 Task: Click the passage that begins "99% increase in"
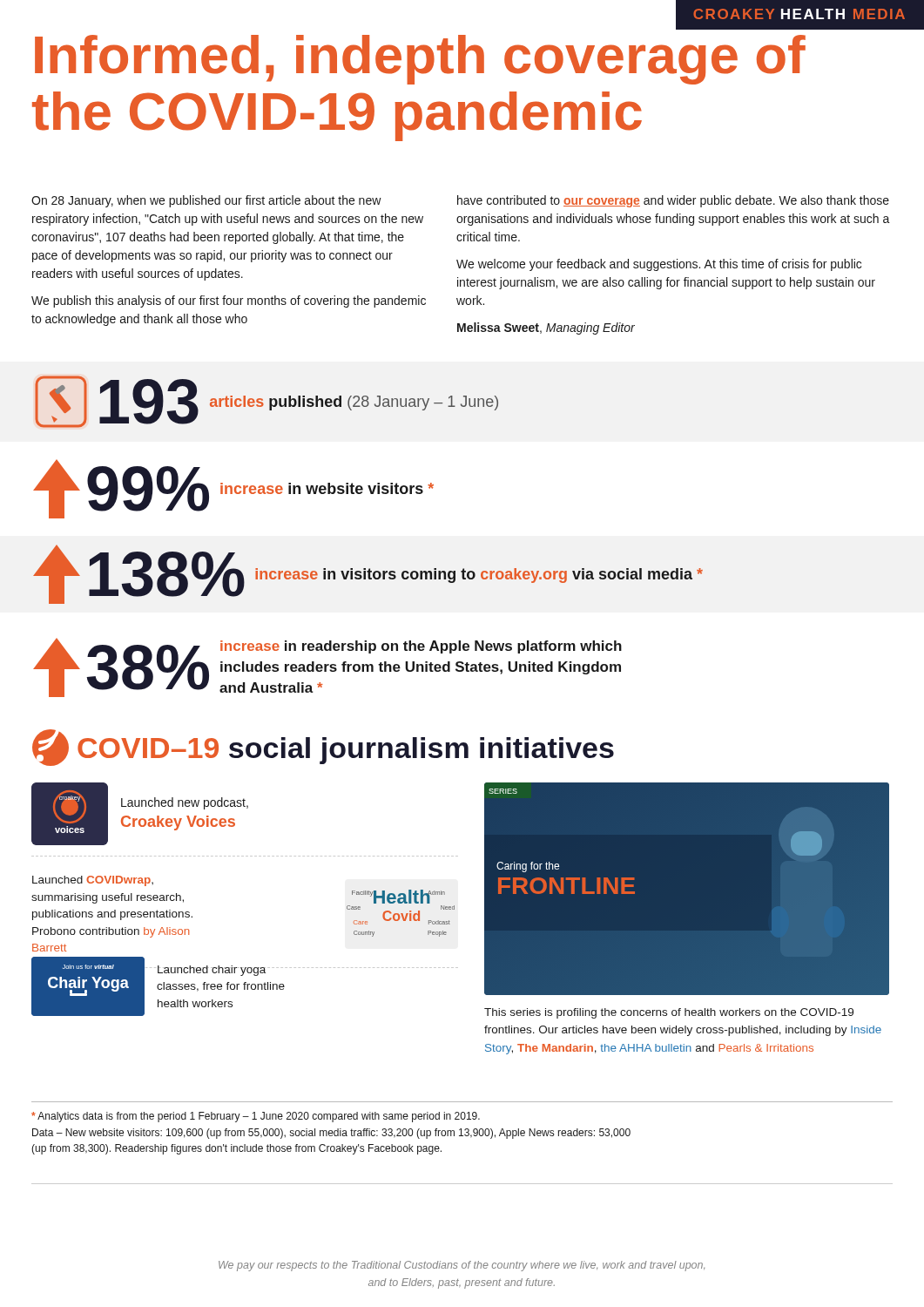(x=233, y=489)
